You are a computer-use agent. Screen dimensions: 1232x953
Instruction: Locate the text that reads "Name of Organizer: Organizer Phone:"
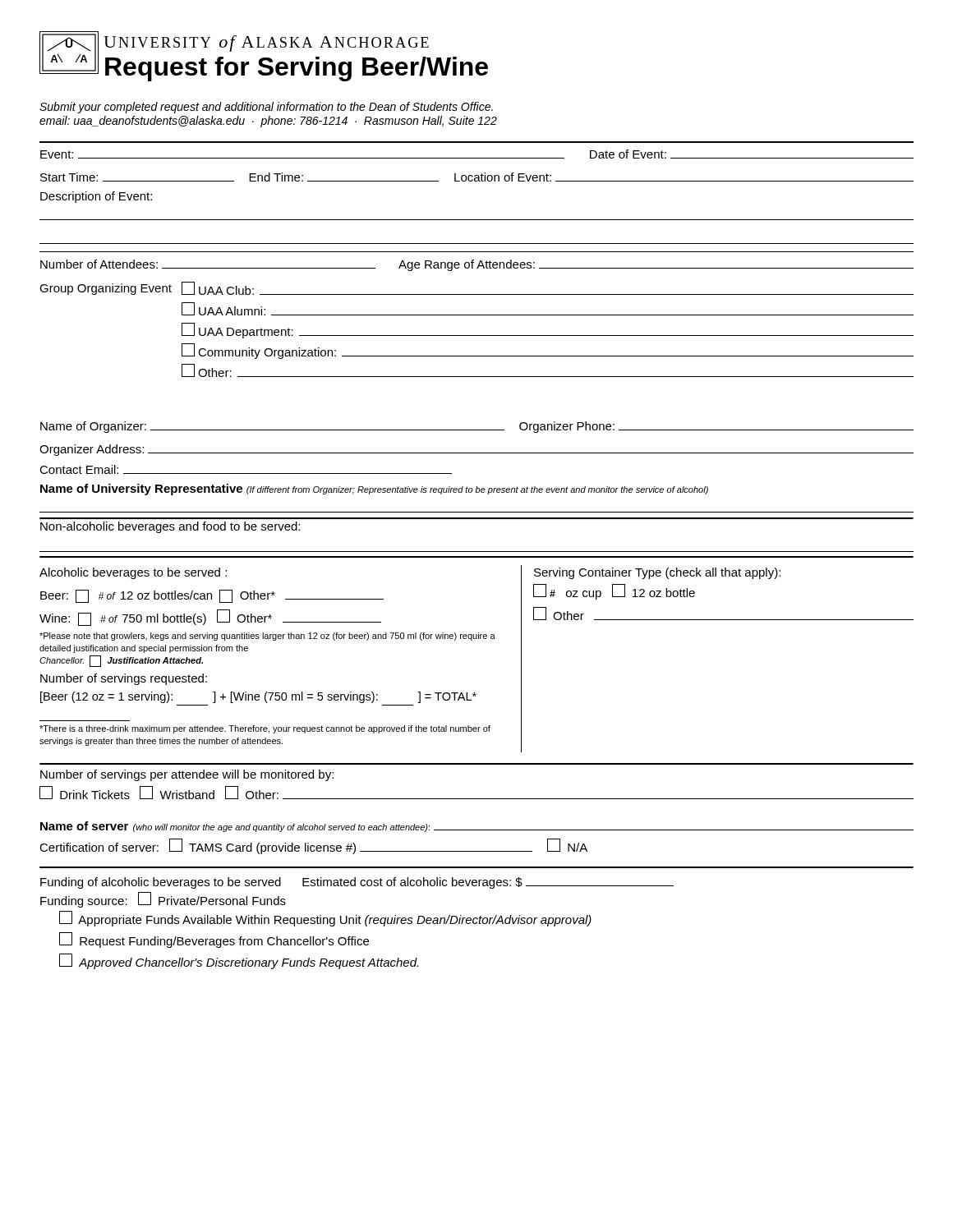(x=476, y=424)
